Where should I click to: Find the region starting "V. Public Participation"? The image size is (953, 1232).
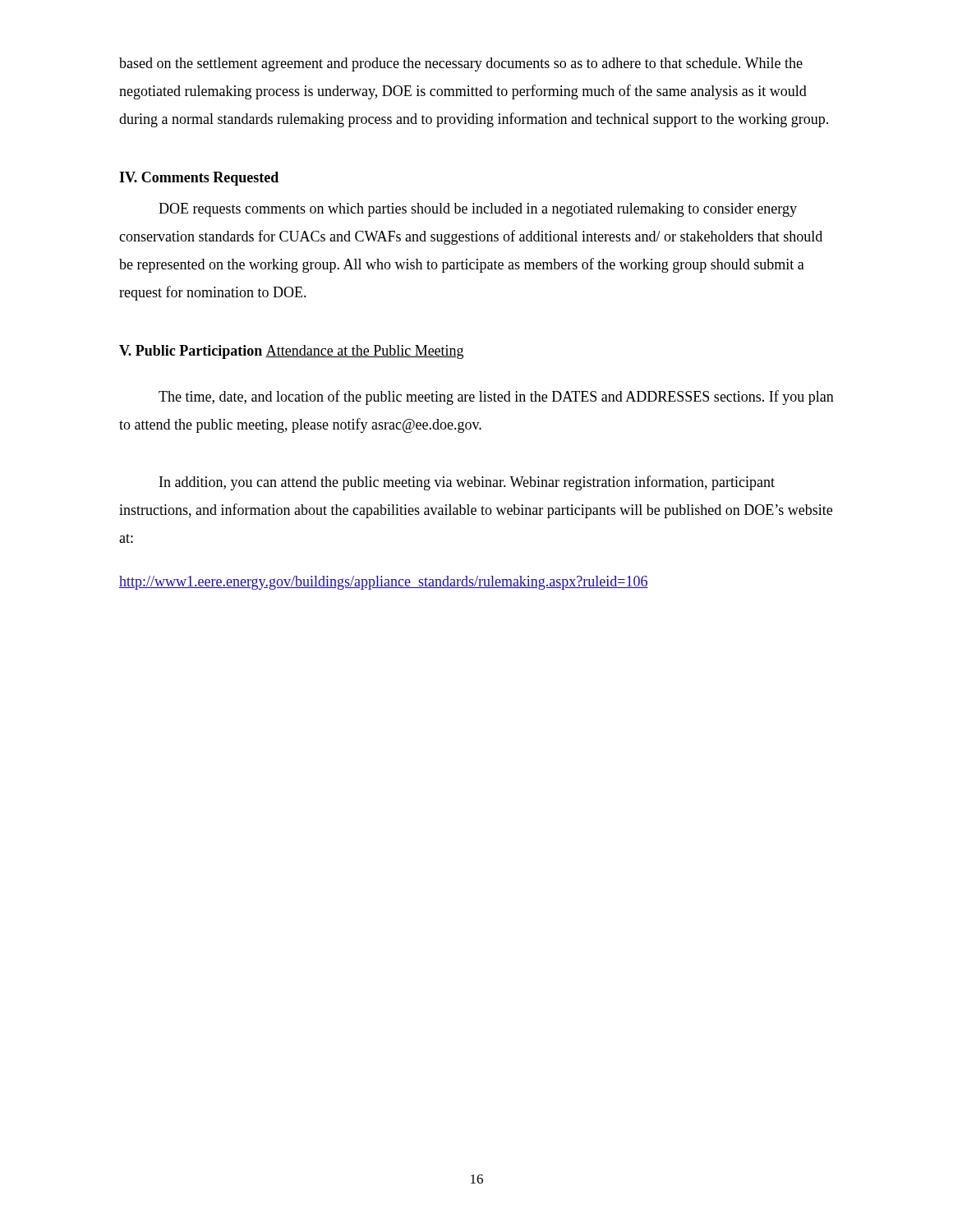(191, 350)
